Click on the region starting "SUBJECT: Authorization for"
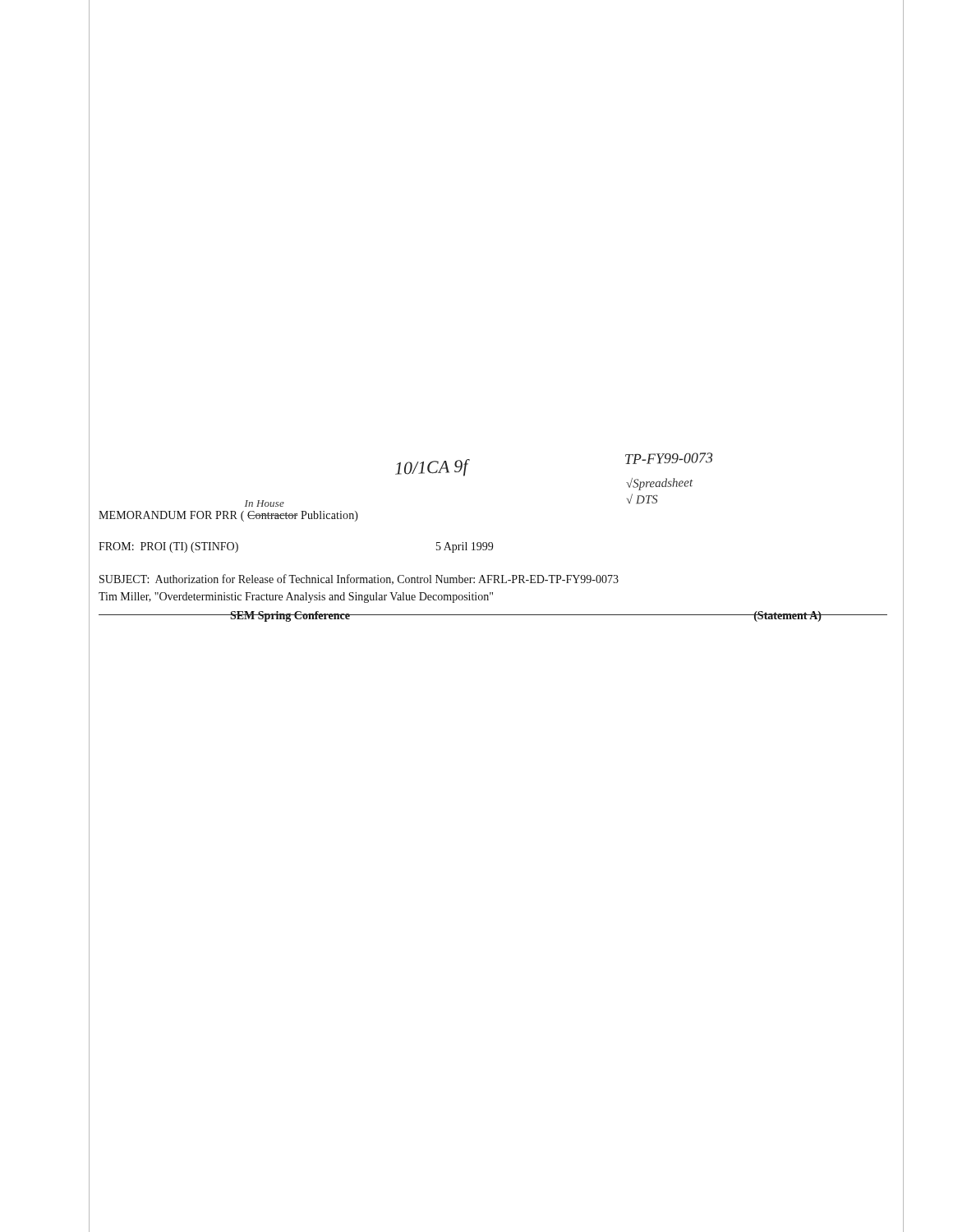953x1232 pixels. pos(493,599)
